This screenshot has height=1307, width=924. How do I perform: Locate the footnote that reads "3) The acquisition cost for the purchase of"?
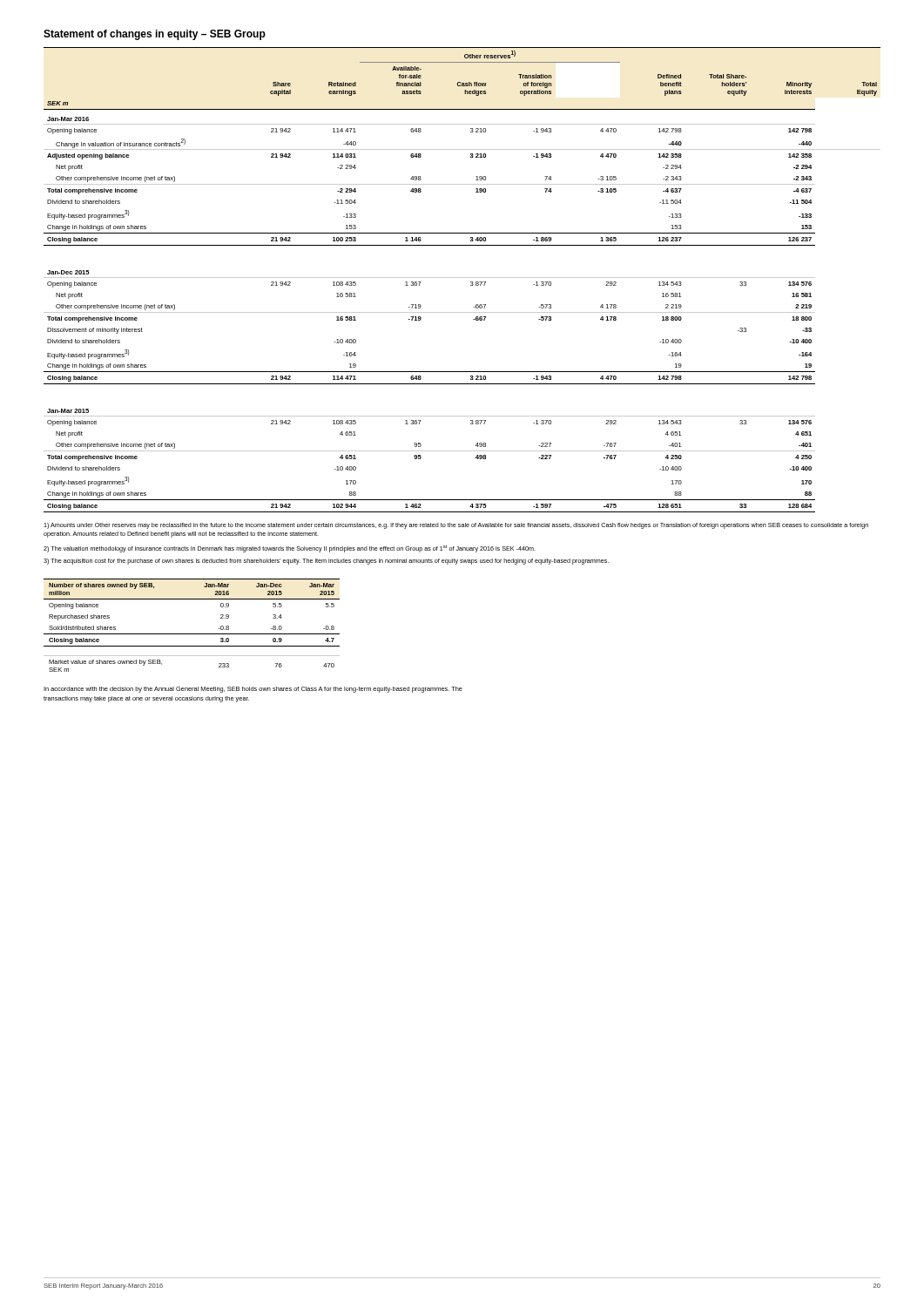[326, 561]
